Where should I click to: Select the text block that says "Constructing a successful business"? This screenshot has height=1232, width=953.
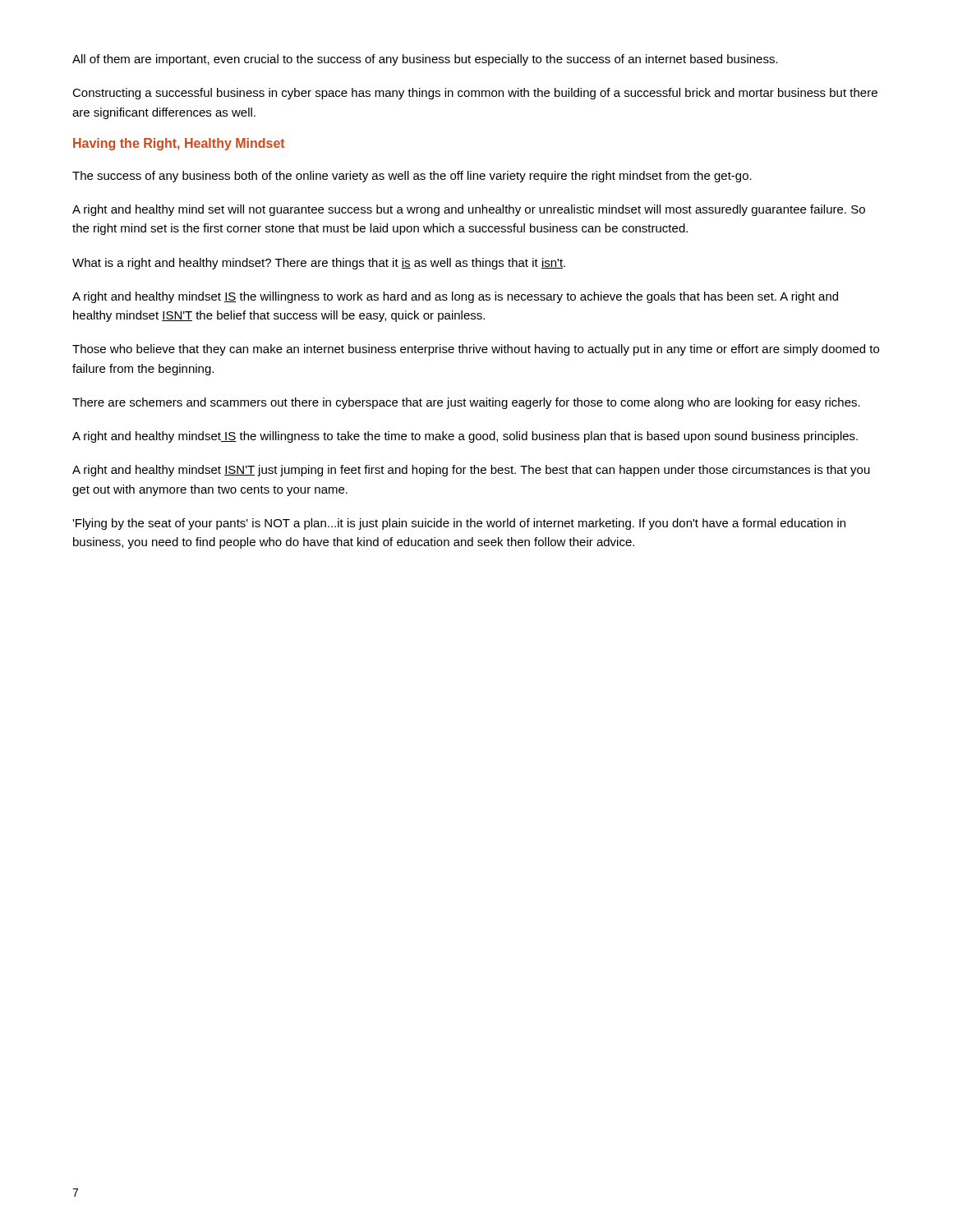475,102
